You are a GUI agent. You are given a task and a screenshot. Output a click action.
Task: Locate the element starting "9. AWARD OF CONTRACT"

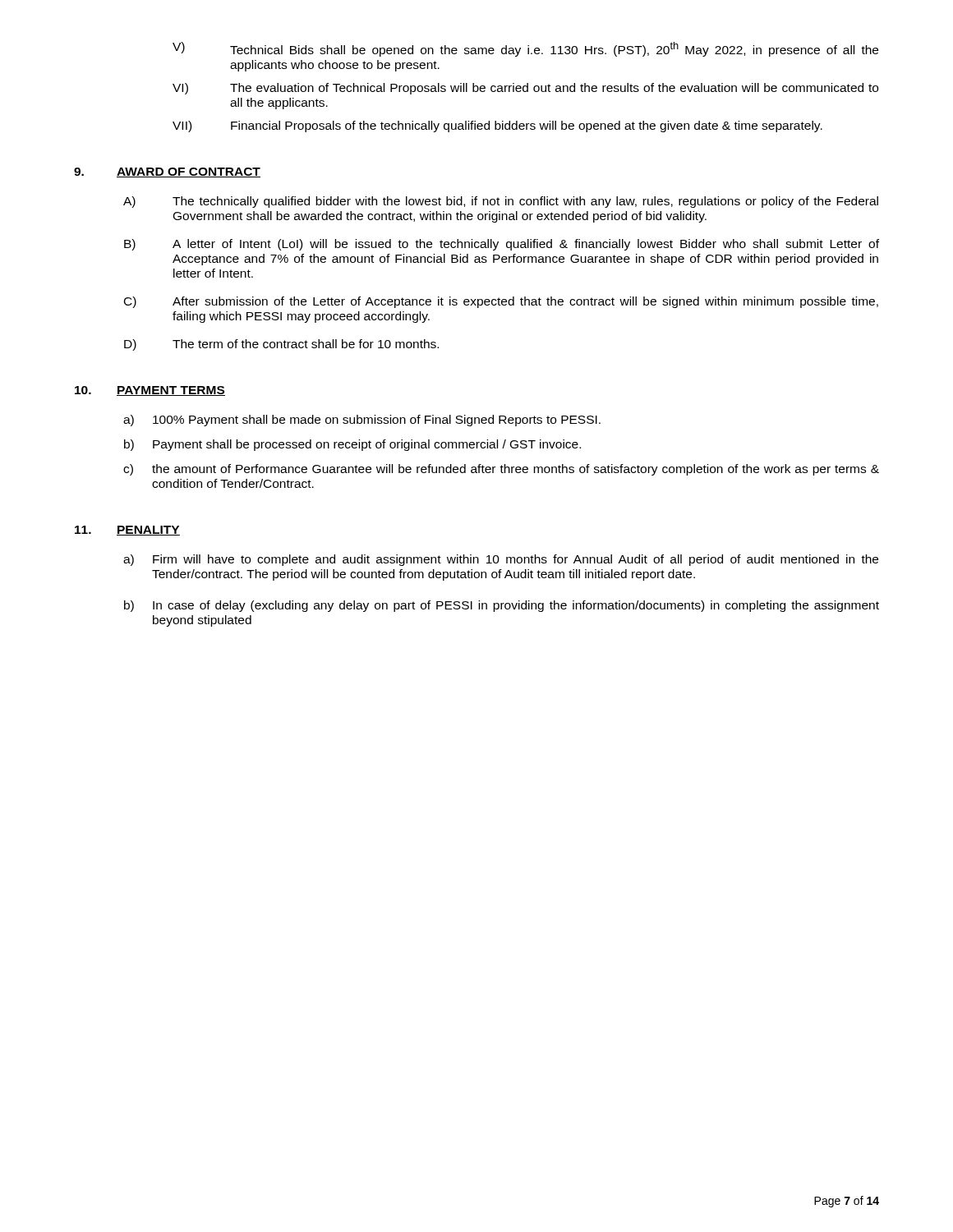pyautogui.click(x=167, y=172)
